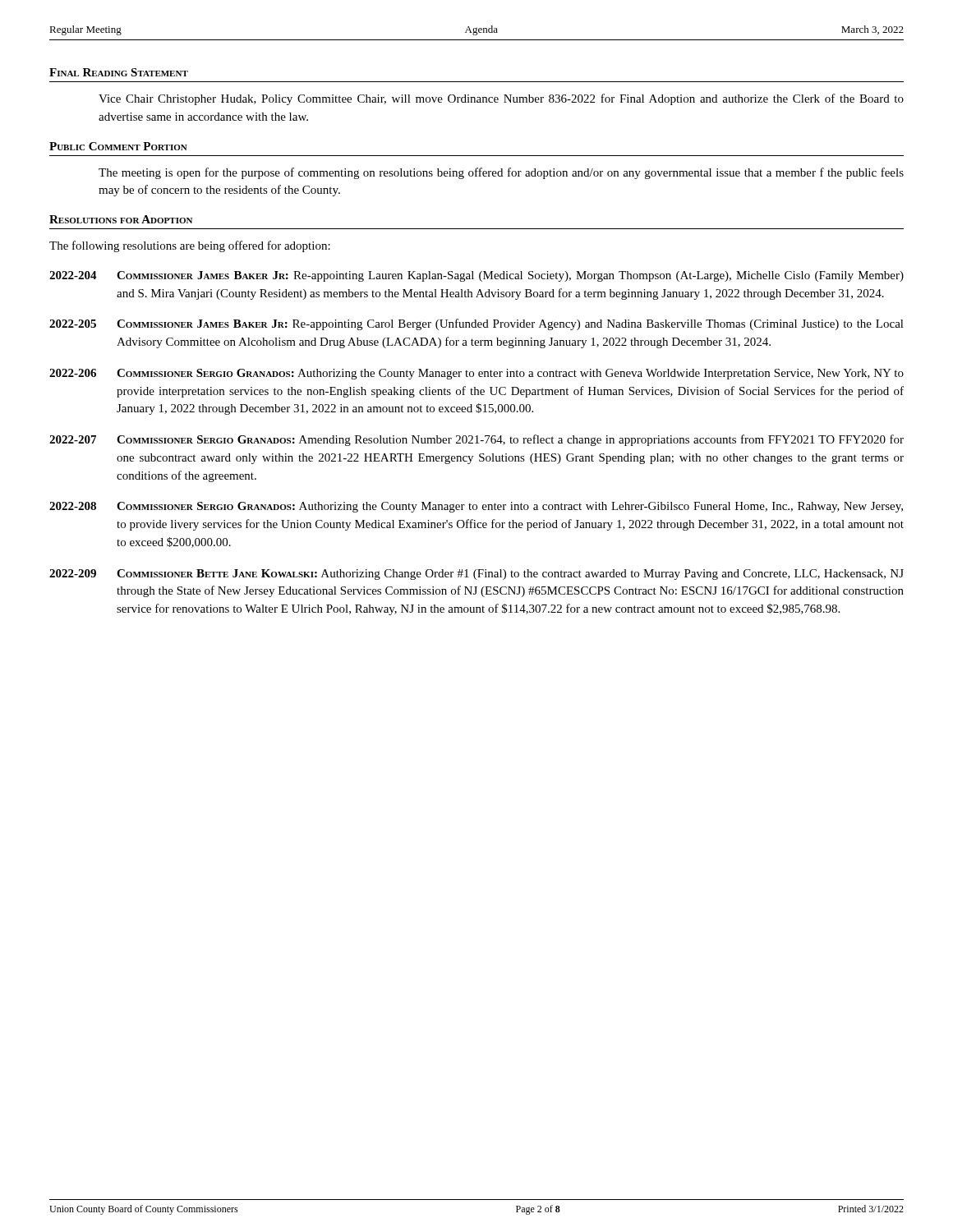The width and height of the screenshot is (953, 1232).
Task: Locate the text block that reads "Vice Chair Christopher Hudak, Policy Committee"
Action: point(501,107)
